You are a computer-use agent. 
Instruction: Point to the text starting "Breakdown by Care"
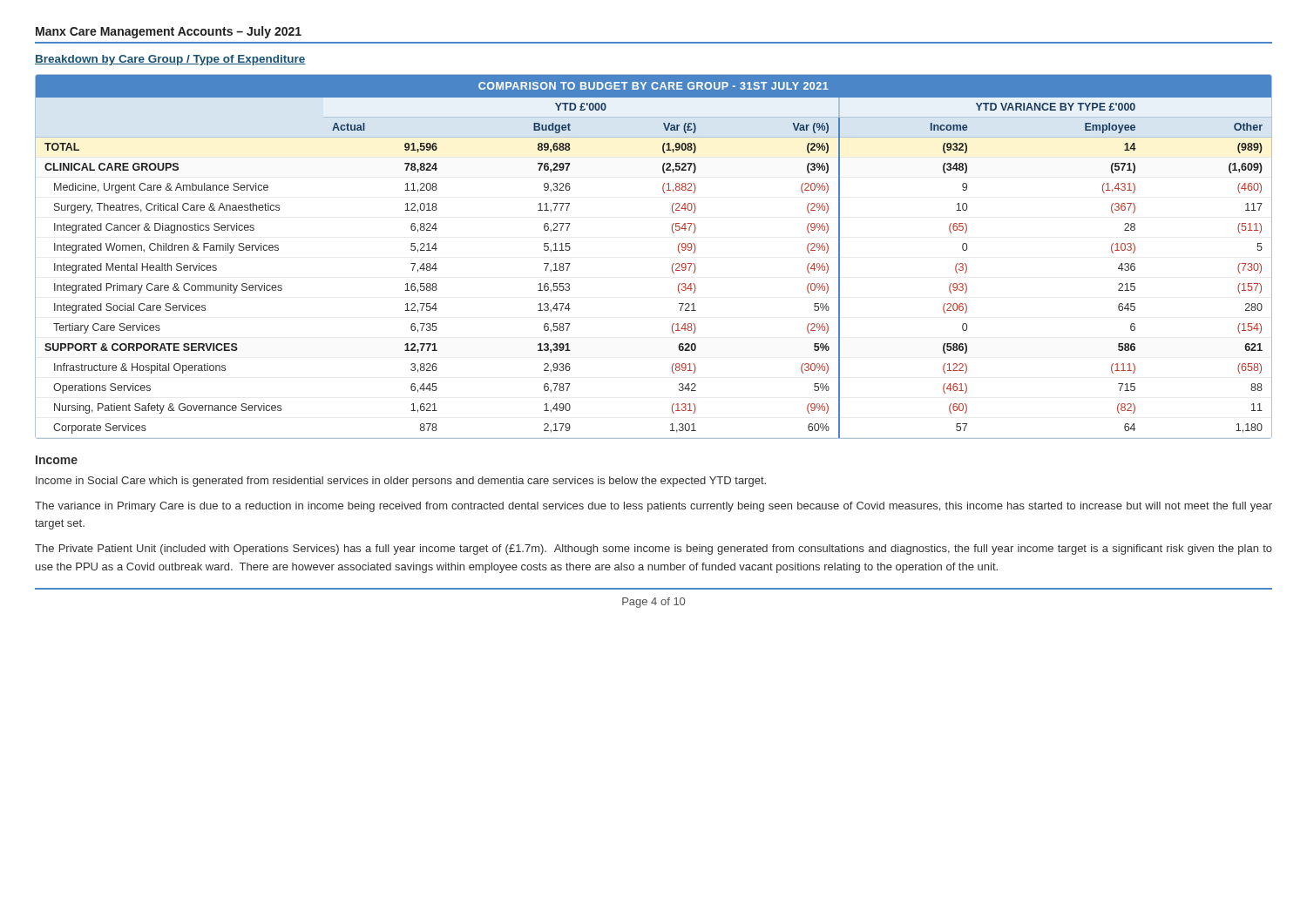(x=170, y=59)
